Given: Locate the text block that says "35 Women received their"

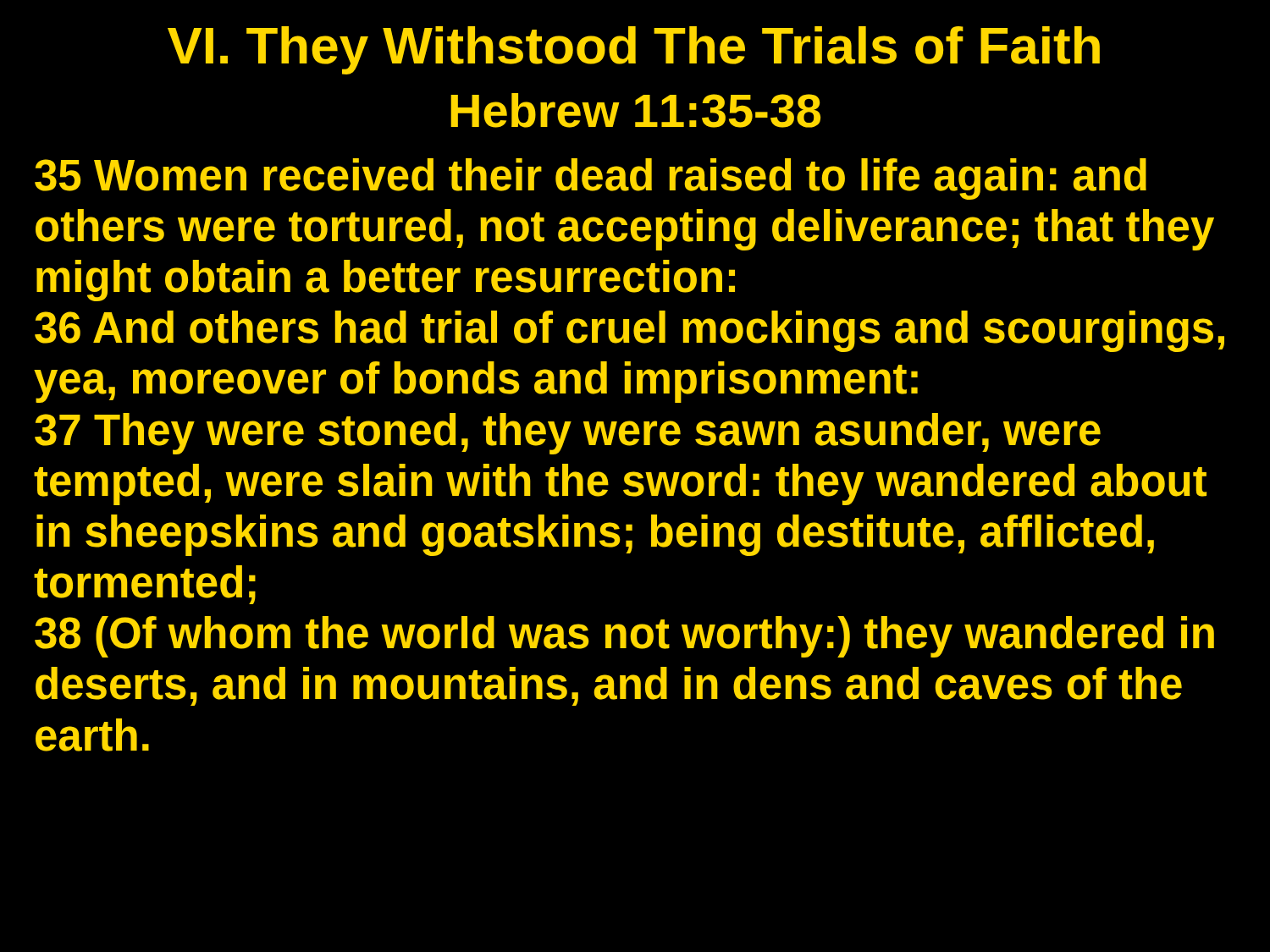Looking at the screenshot, I should coord(630,455).
